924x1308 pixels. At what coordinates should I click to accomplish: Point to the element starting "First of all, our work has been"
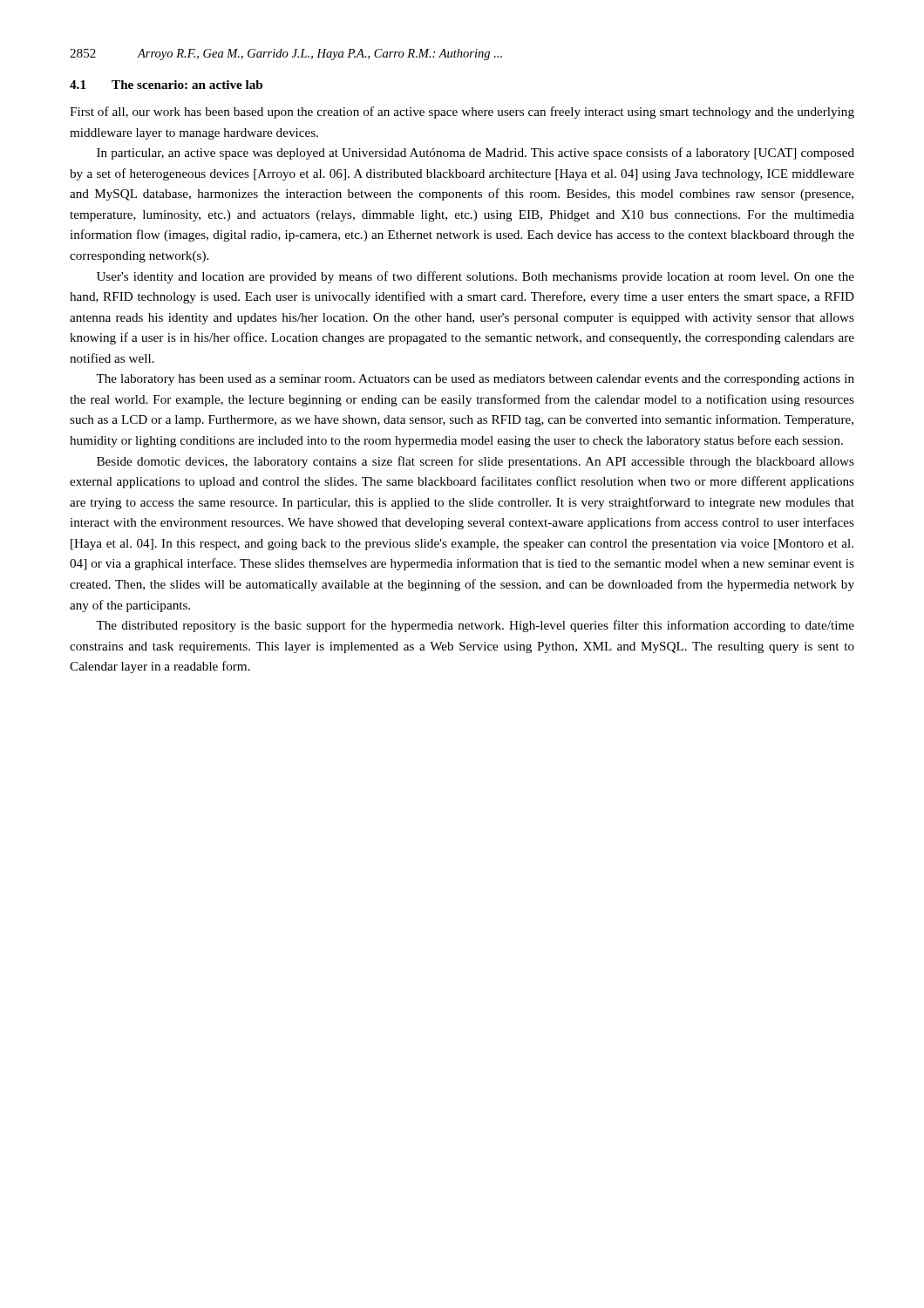[462, 121]
